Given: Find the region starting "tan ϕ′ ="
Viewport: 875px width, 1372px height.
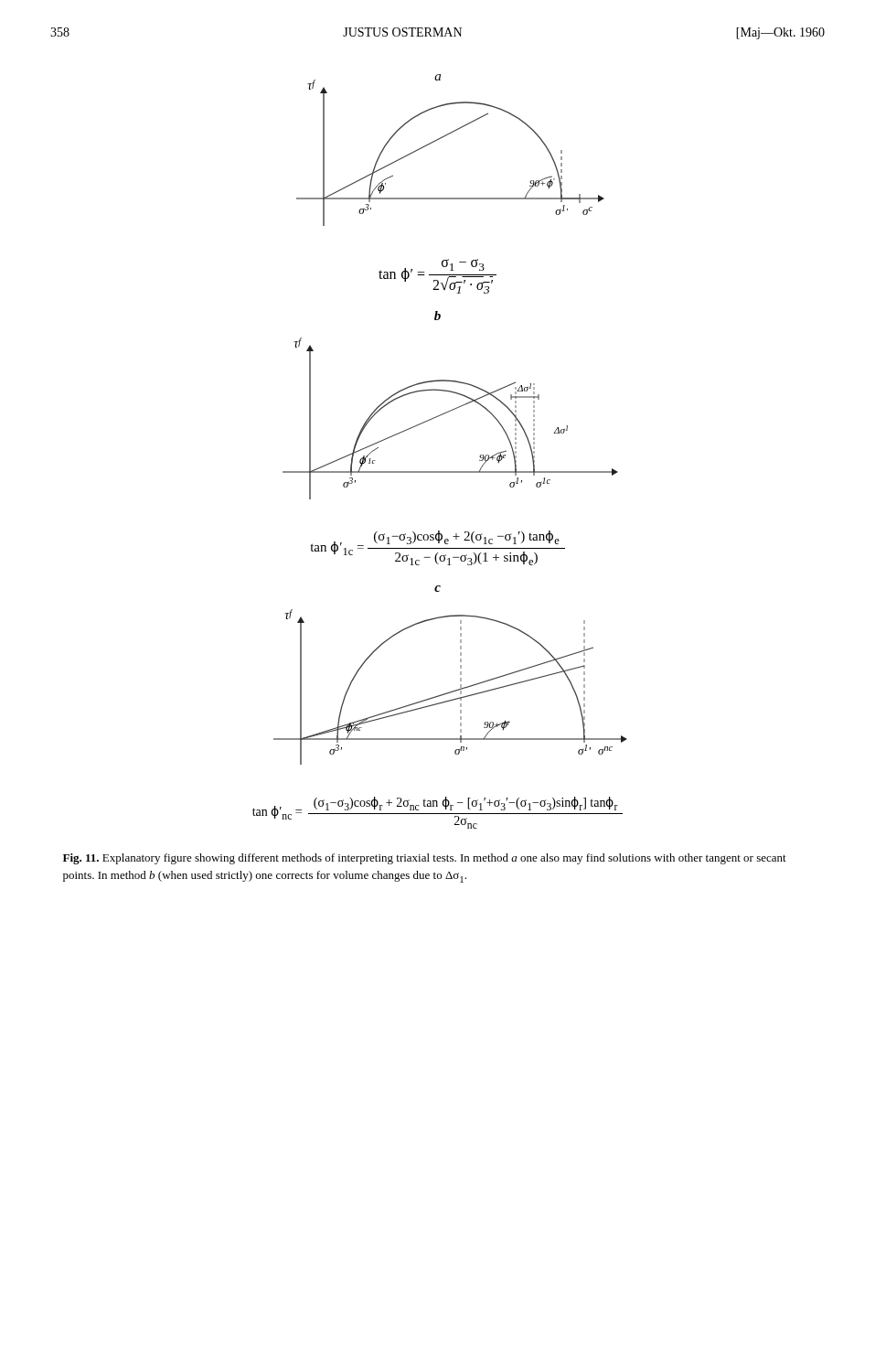Looking at the screenshot, I should [x=438, y=276].
